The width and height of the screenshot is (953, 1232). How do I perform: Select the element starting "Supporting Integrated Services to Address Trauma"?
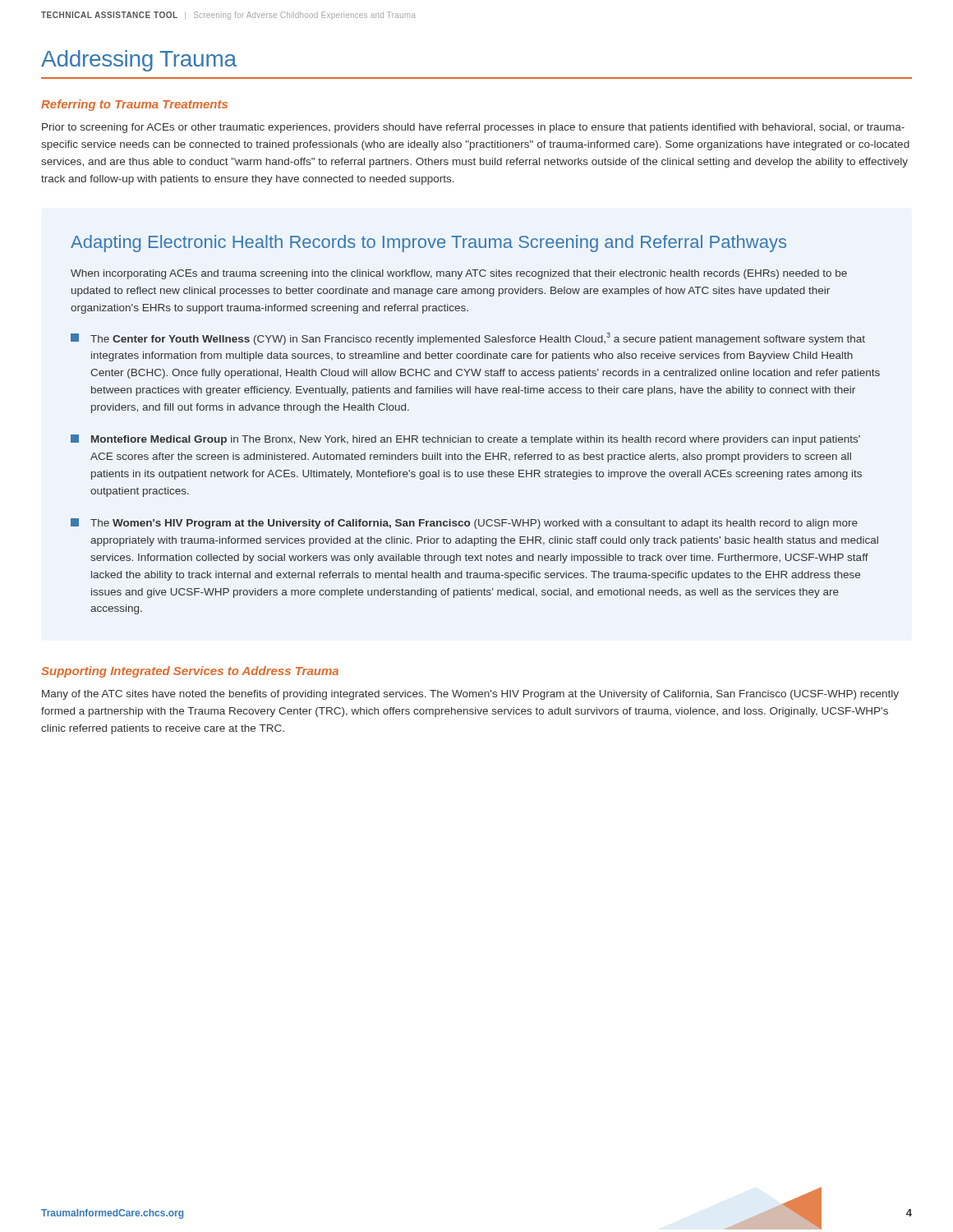pyautogui.click(x=190, y=672)
